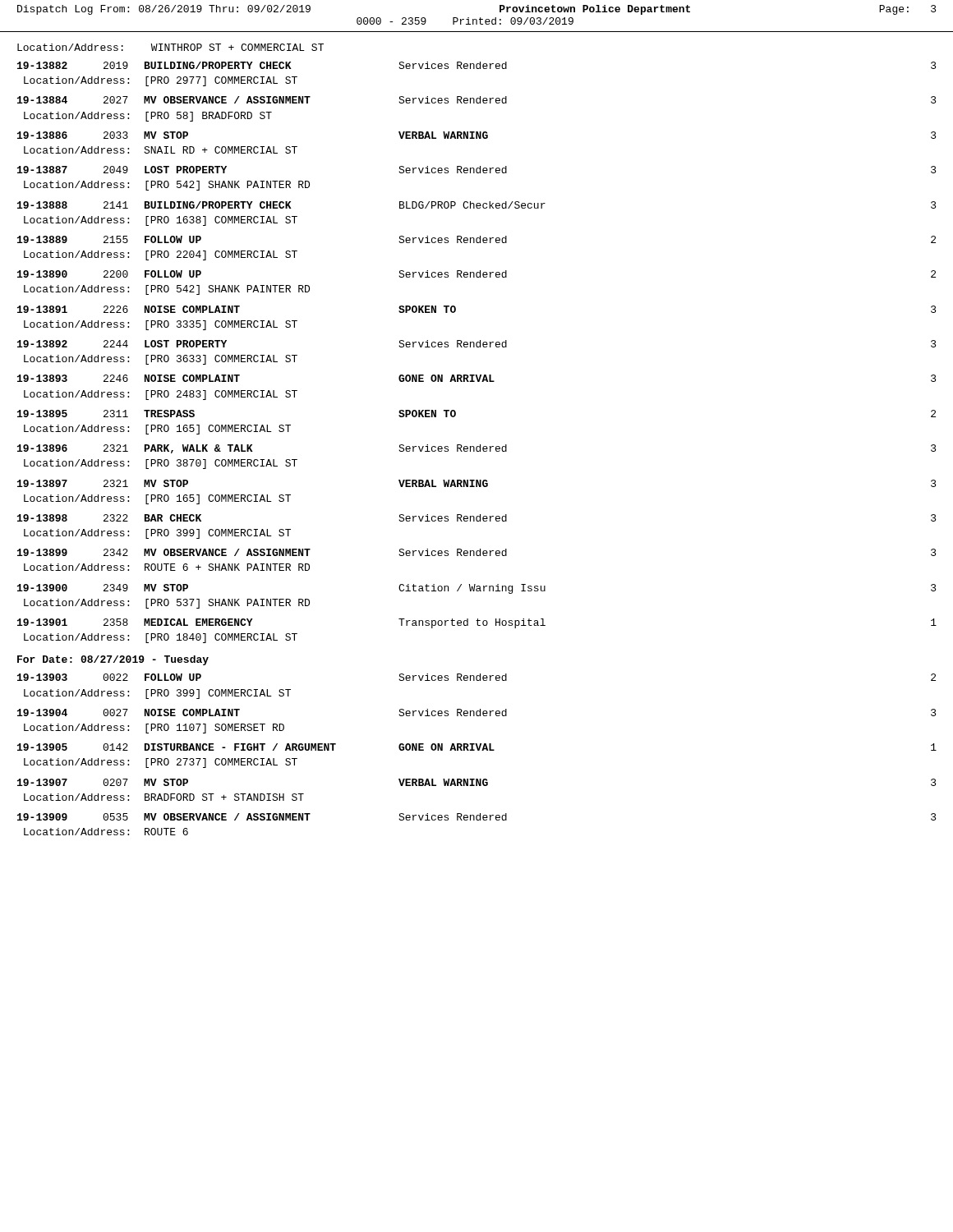Click on the text block starting "For Date: 08/27/2019 - Tuesday"

coord(113,660)
